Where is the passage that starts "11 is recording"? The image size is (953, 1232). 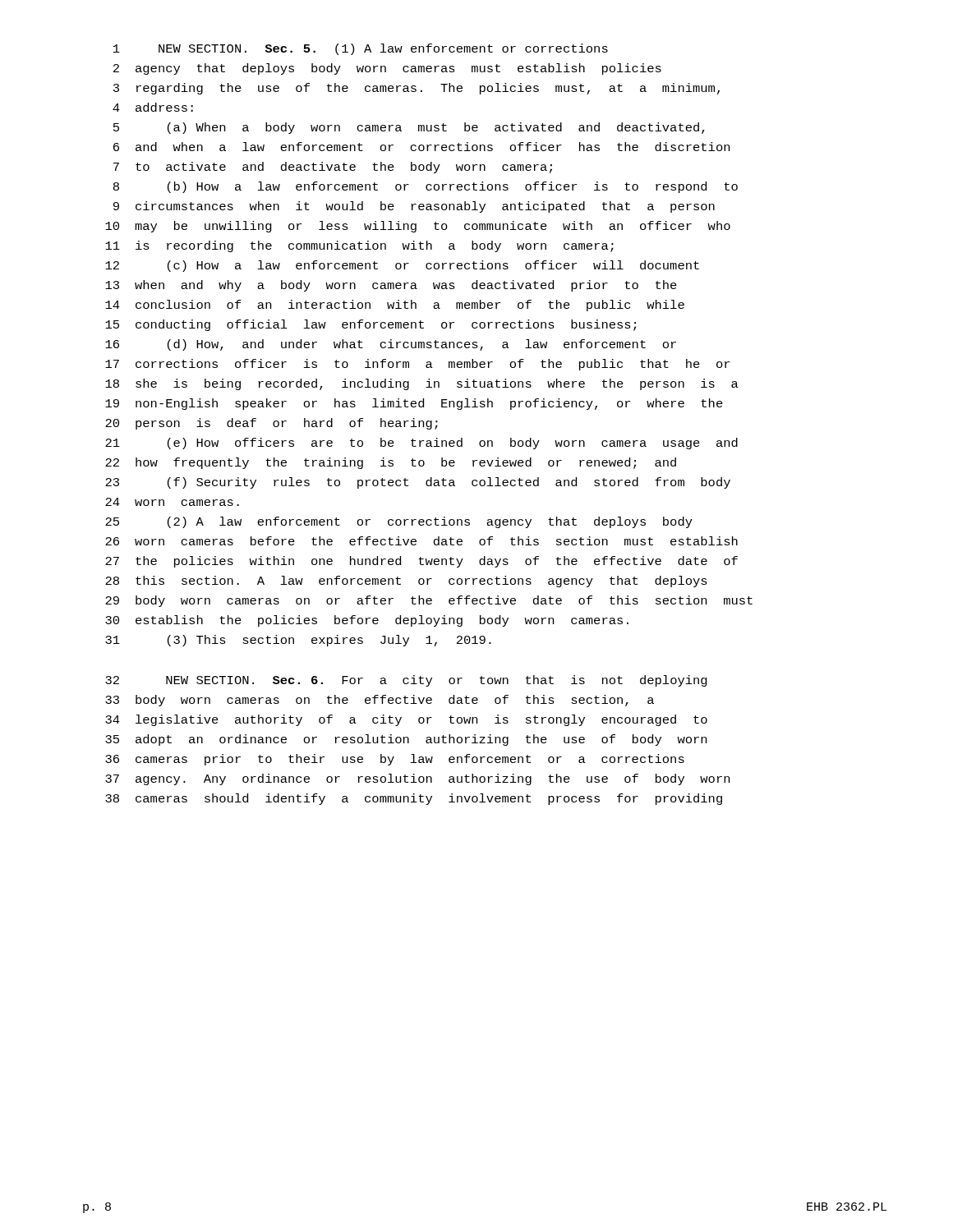click(485, 247)
